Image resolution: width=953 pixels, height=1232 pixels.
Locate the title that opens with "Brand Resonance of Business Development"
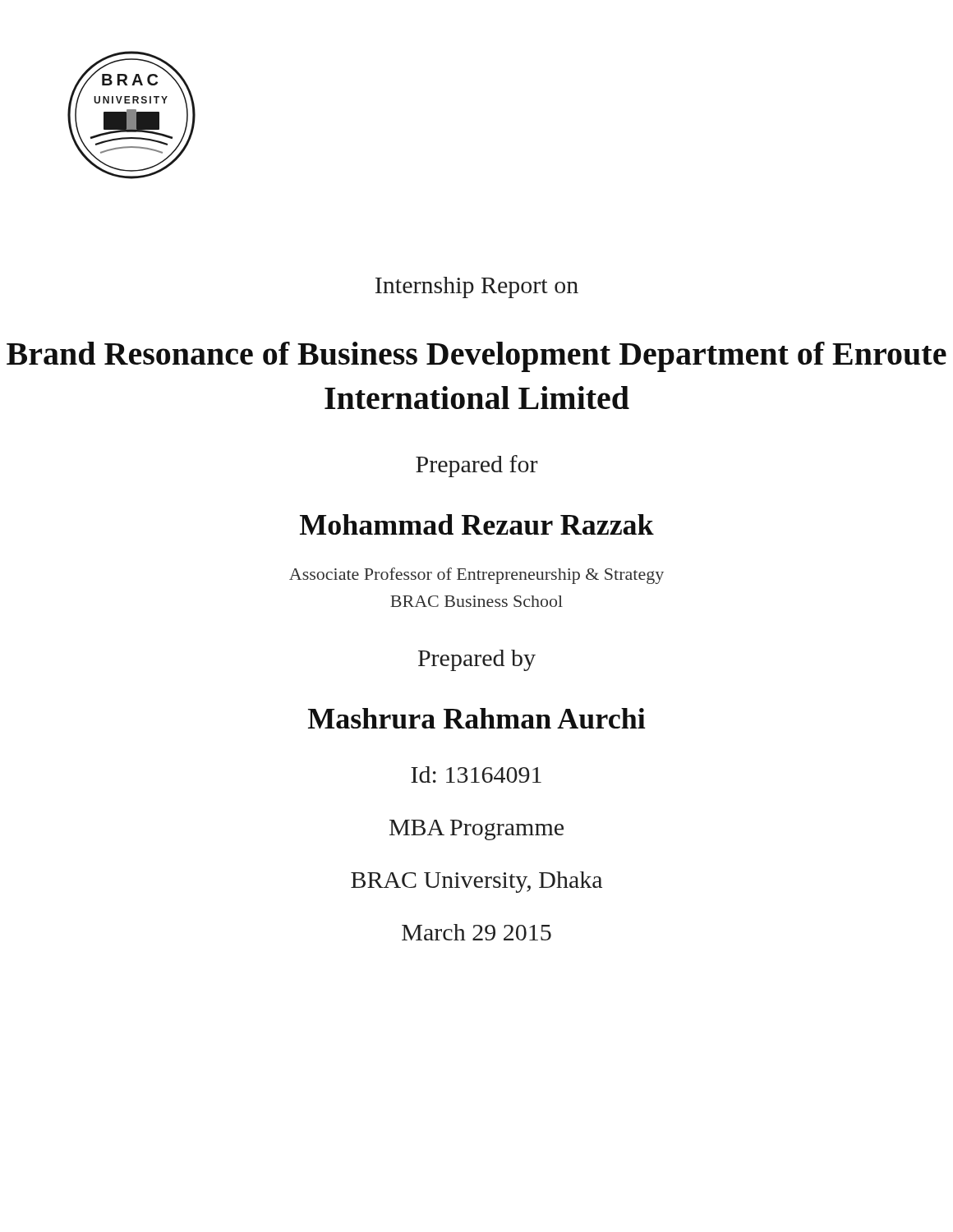(x=476, y=376)
